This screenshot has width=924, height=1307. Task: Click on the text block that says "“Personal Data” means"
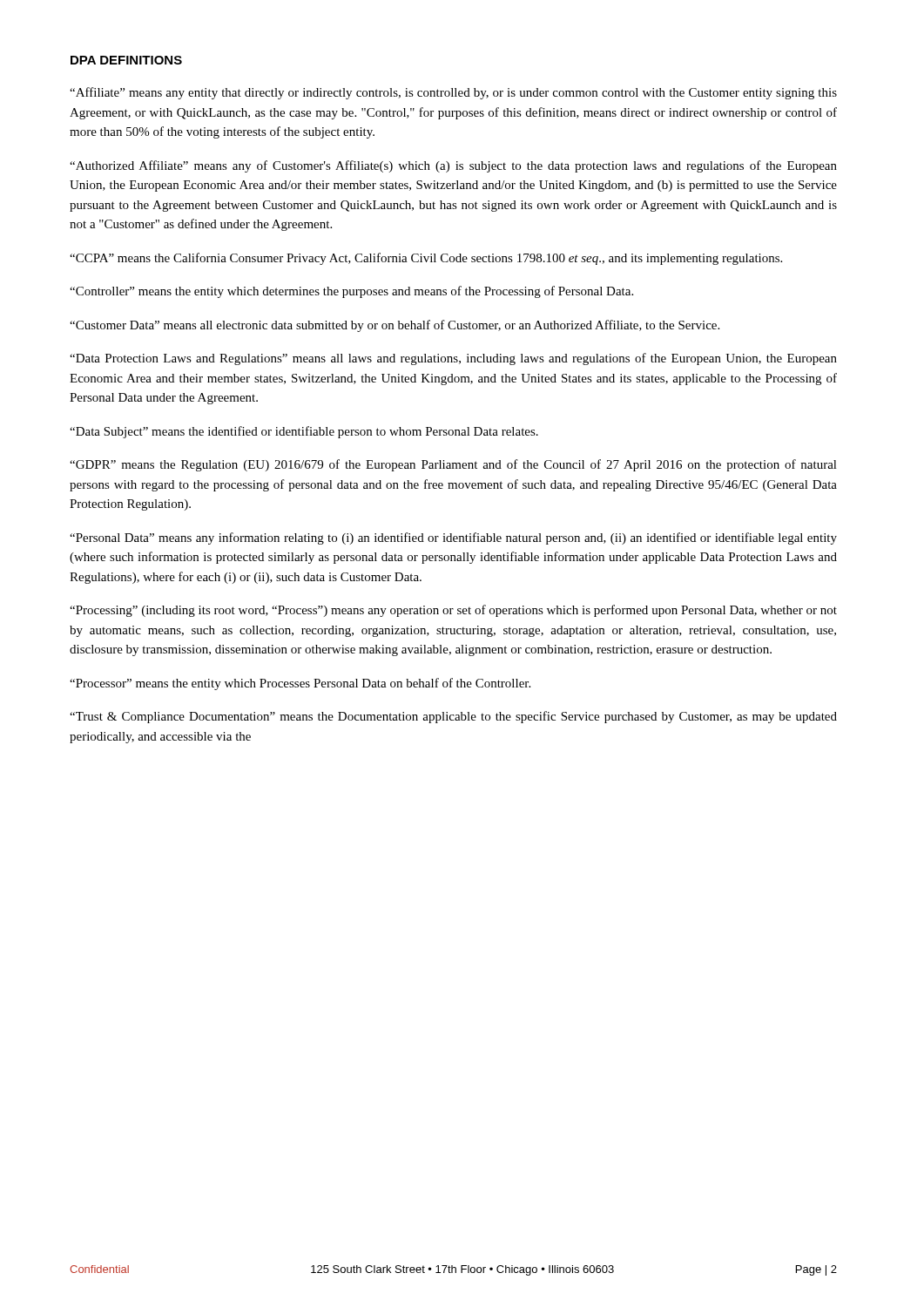(453, 557)
